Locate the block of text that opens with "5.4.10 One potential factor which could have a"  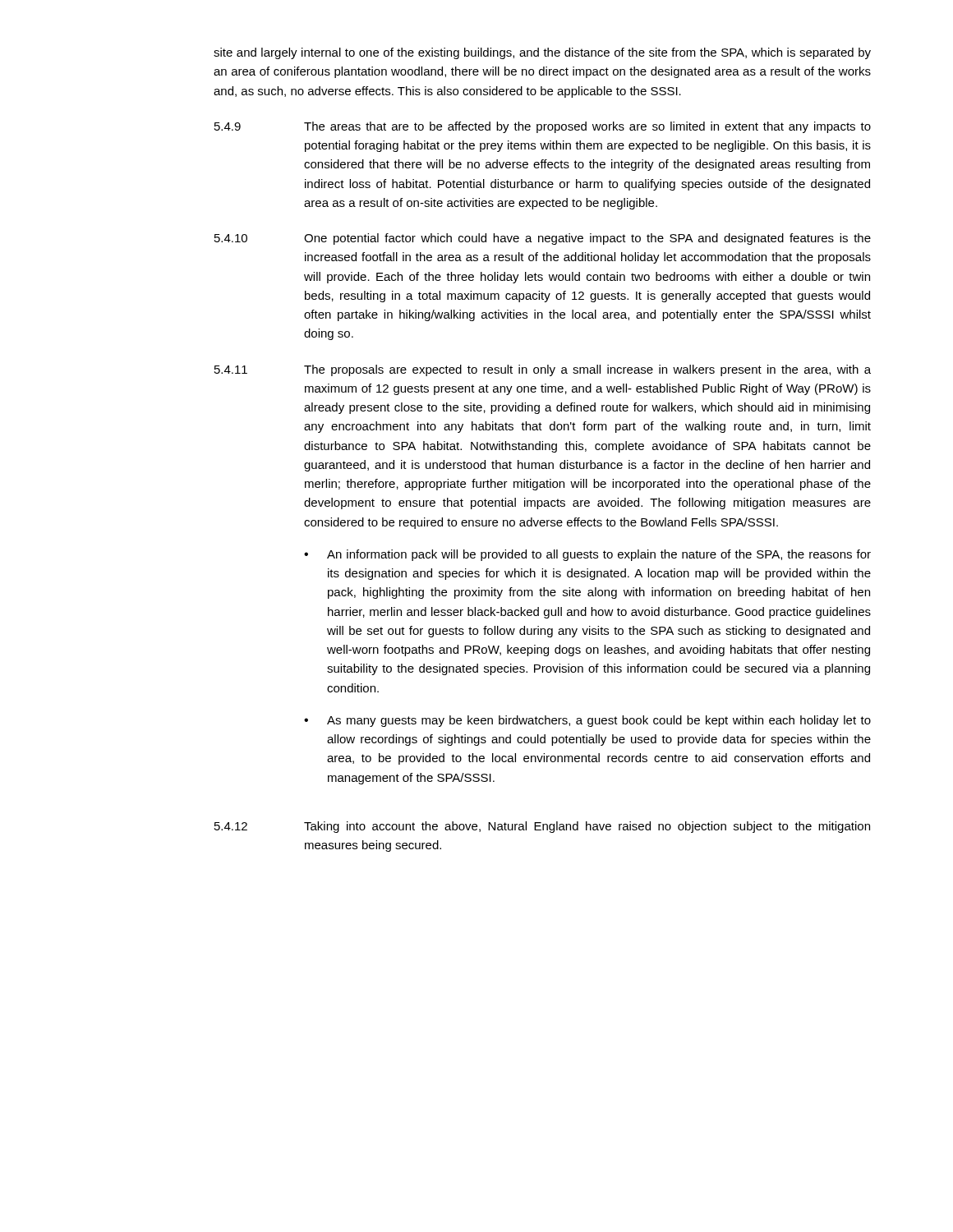tap(542, 286)
